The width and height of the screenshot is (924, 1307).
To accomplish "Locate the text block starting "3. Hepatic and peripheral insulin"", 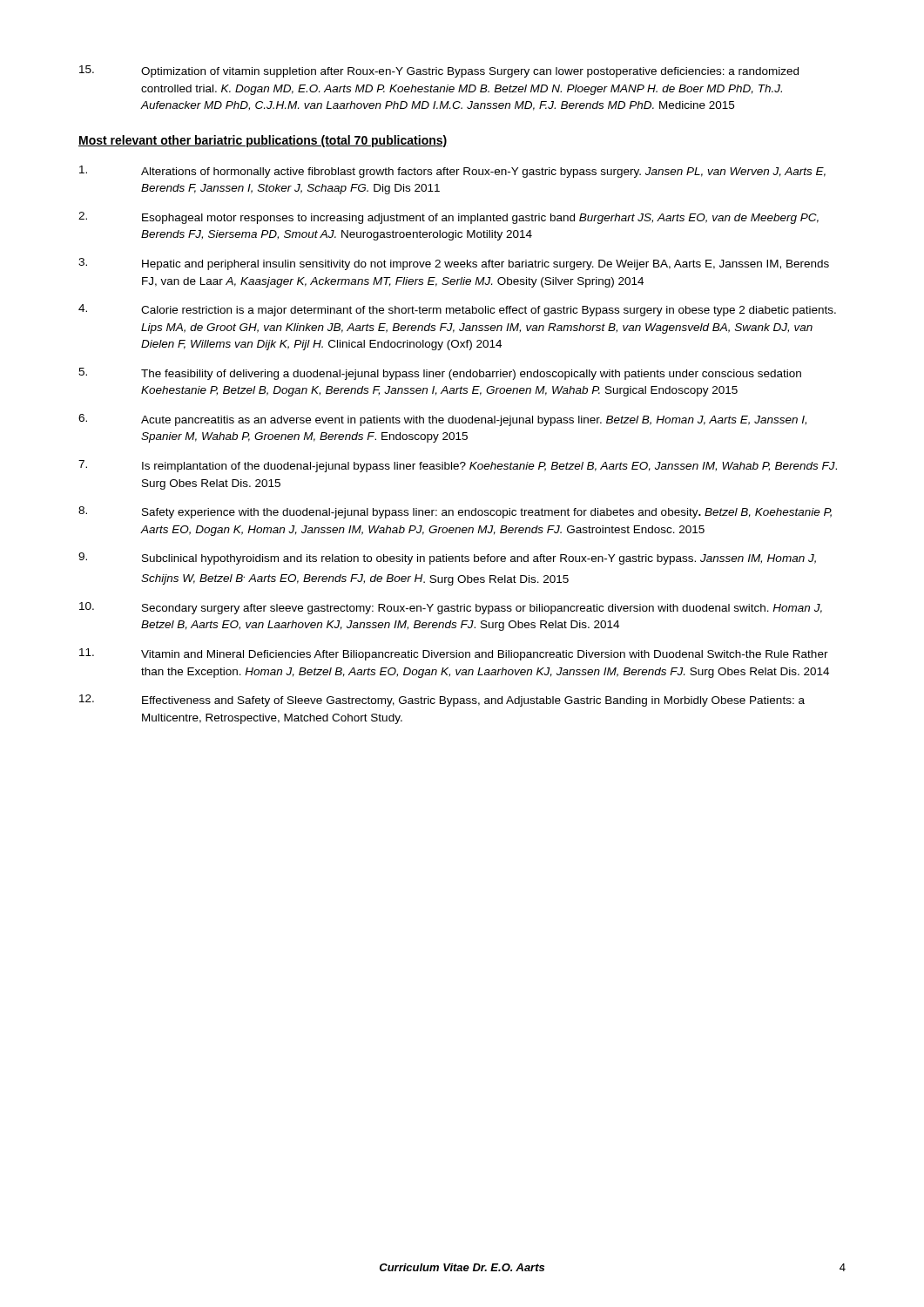I will 462,272.
